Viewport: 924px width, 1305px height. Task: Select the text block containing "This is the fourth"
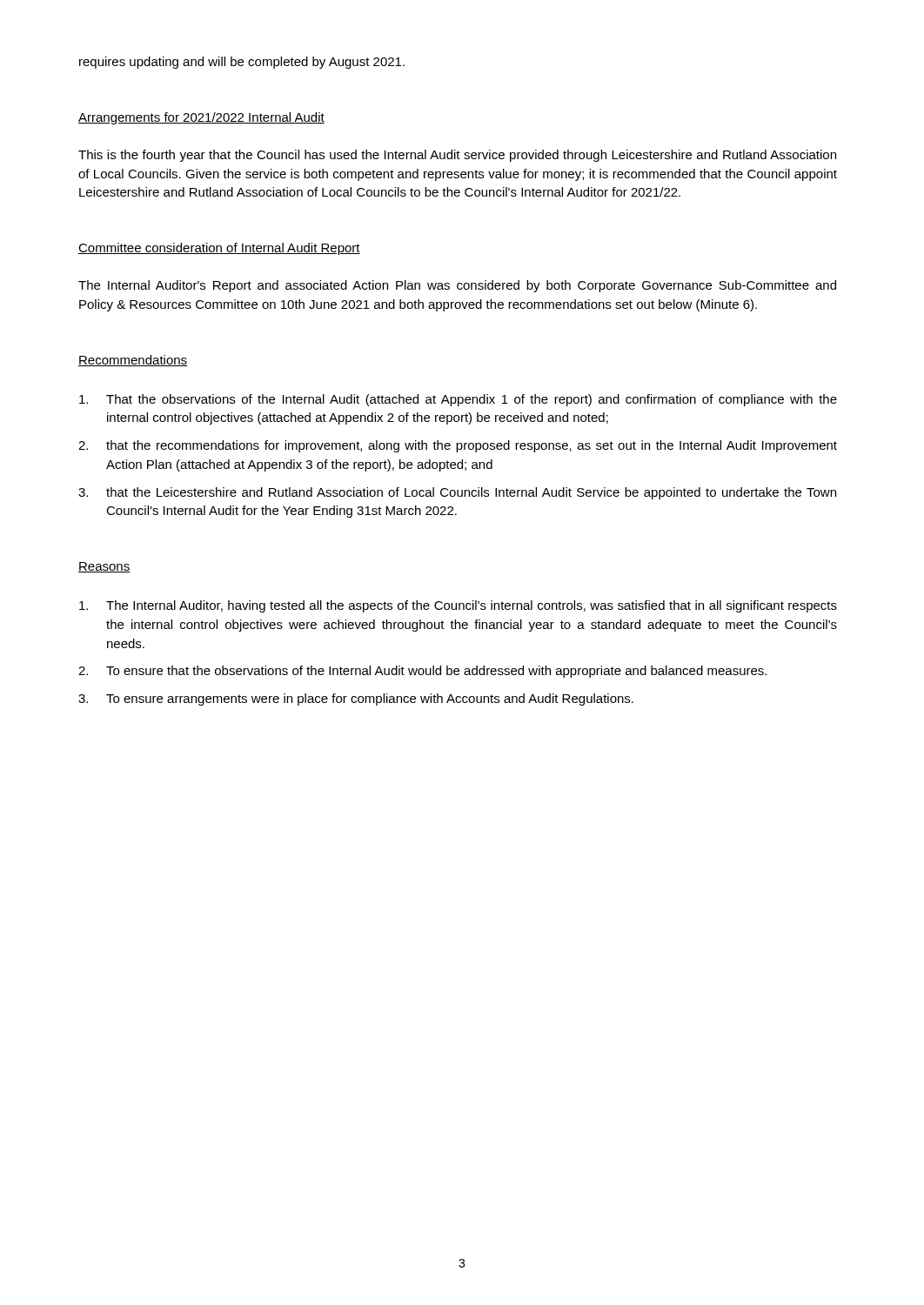click(x=458, y=173)
